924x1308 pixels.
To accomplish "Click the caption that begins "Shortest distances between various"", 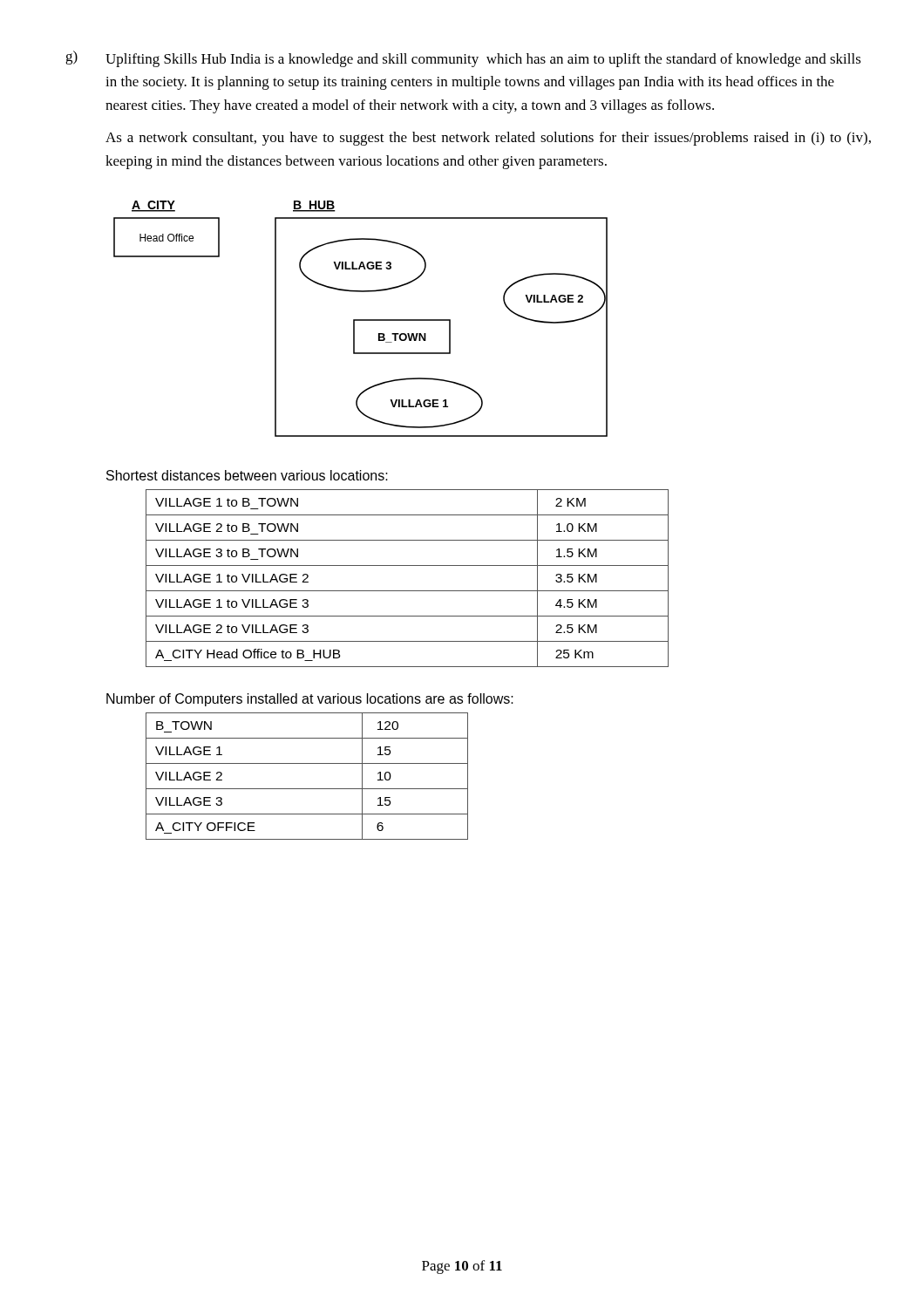I will pyautogui.click(x=247, y=476).
